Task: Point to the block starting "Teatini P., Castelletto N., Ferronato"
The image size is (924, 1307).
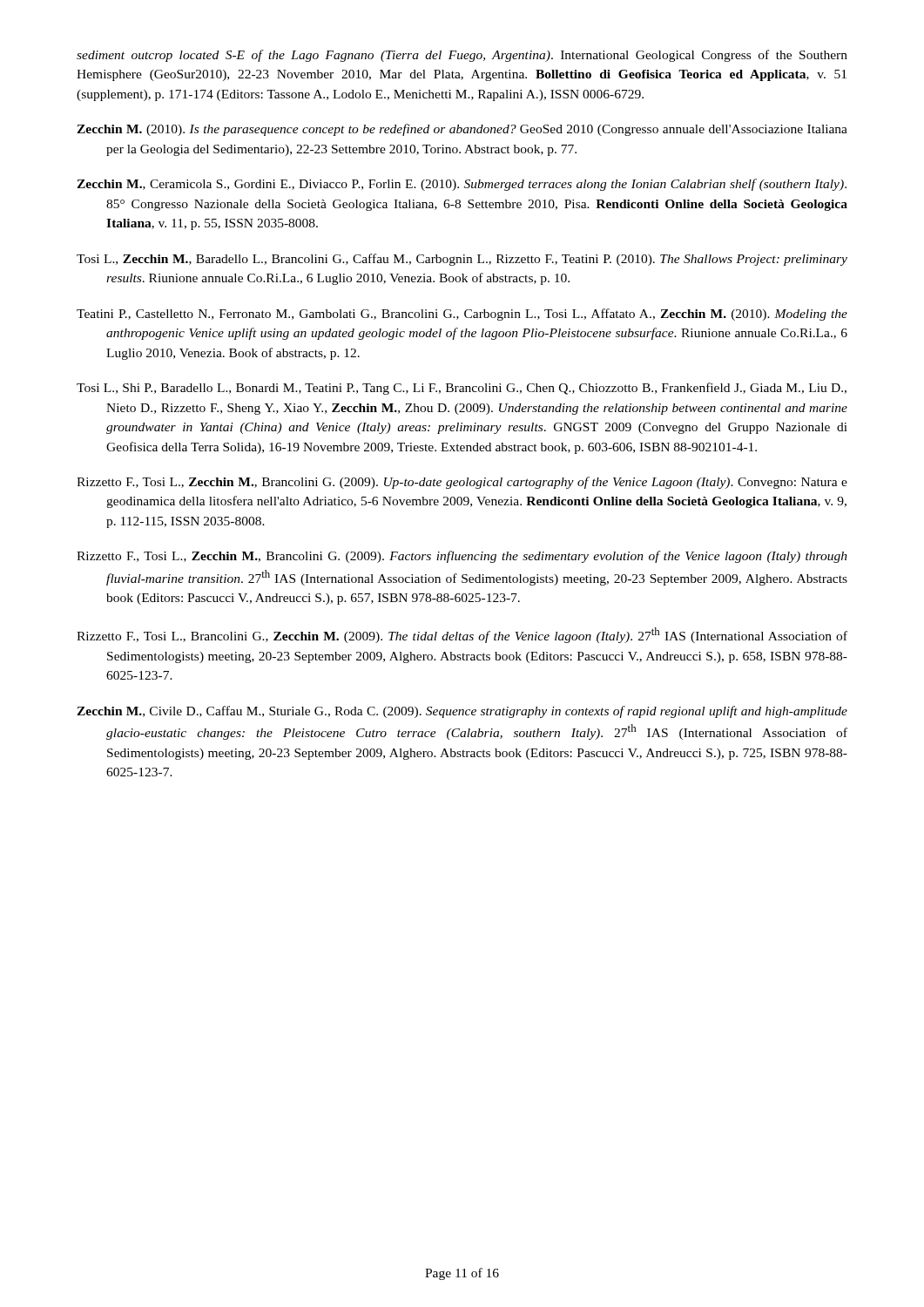Action: [462, 333]
